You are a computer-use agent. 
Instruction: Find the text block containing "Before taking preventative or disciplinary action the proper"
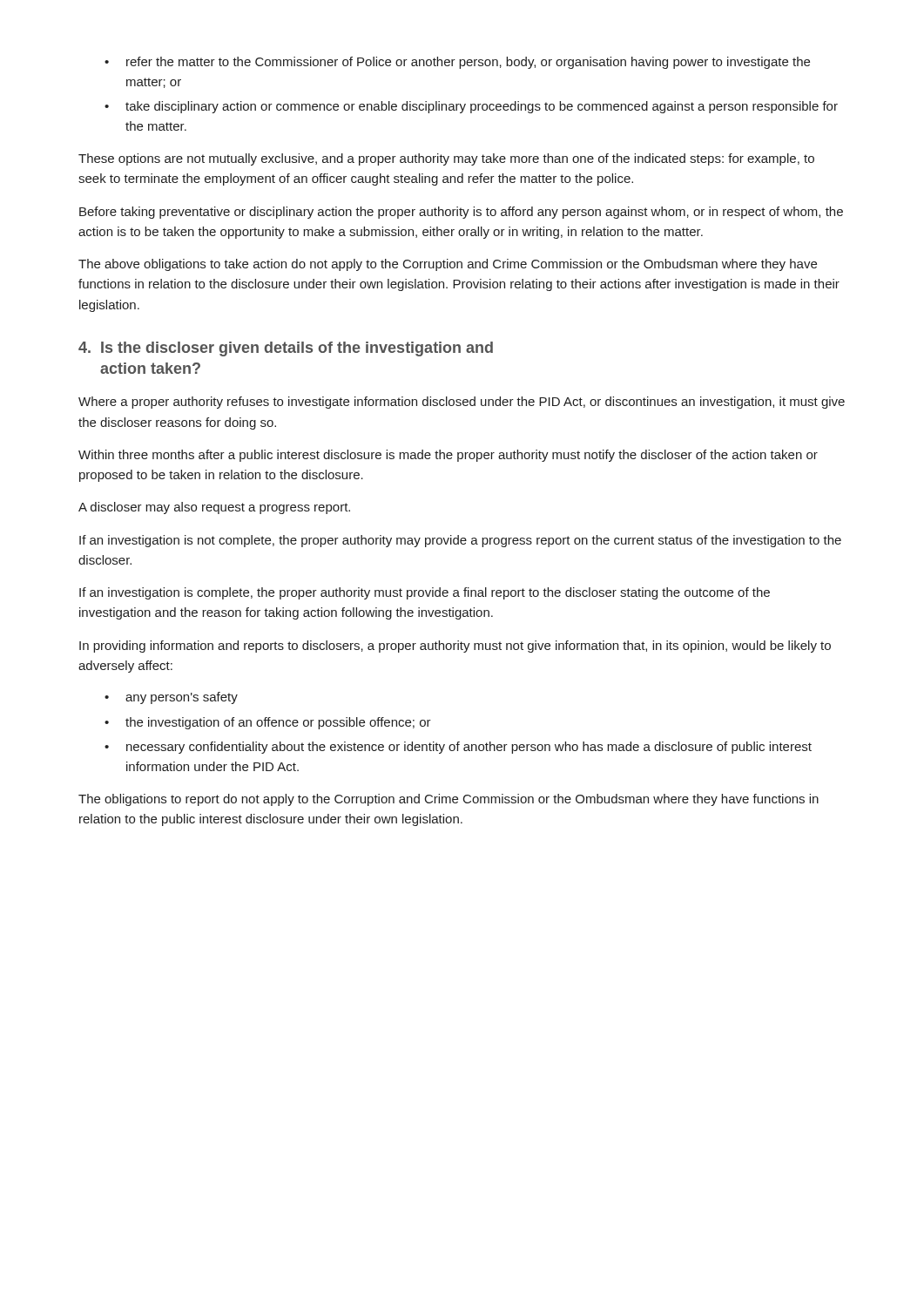461,221
